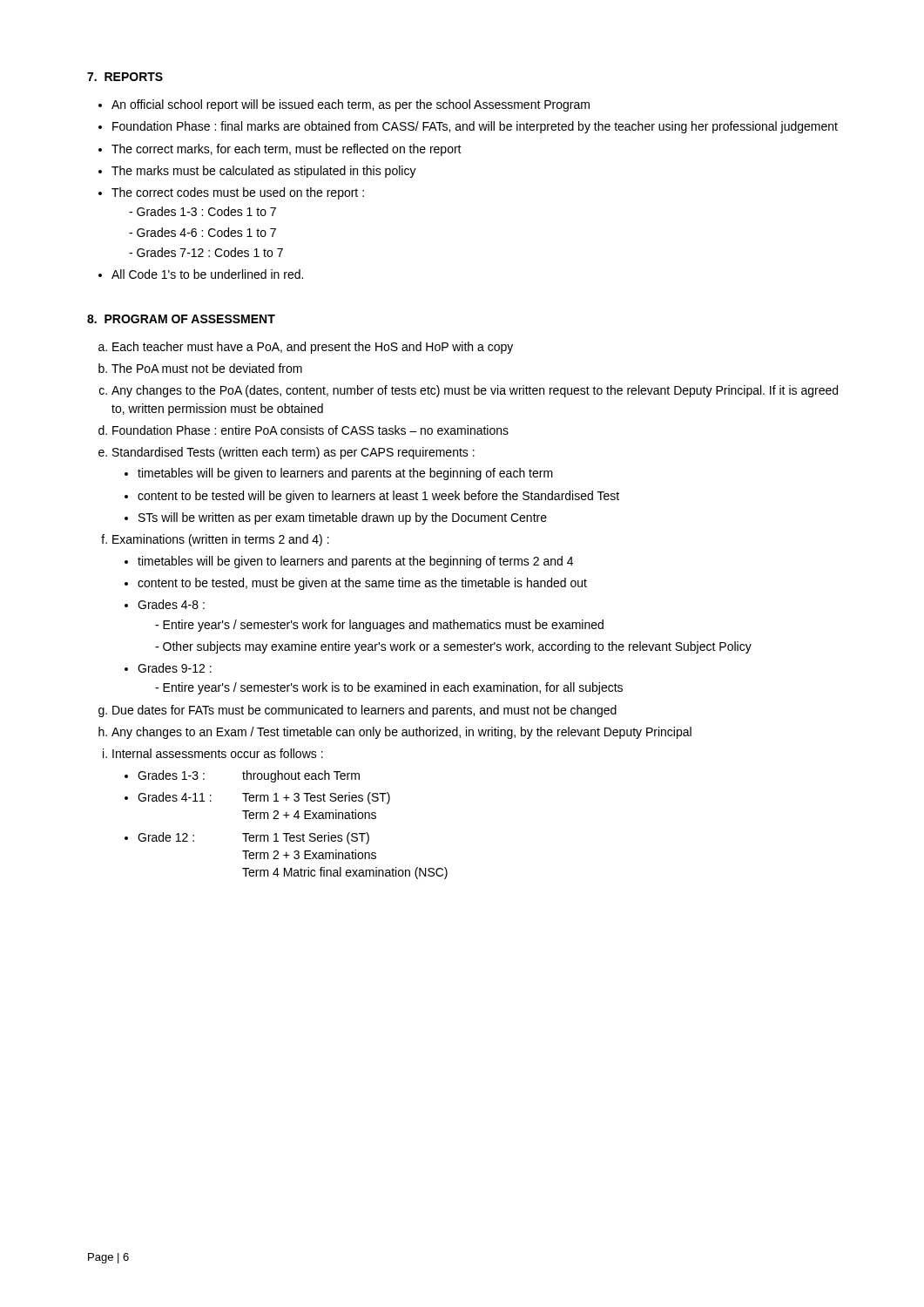
Task: Find the text starting "STs will be written as"
Action: pyautogui.click(x=342, y=518)
